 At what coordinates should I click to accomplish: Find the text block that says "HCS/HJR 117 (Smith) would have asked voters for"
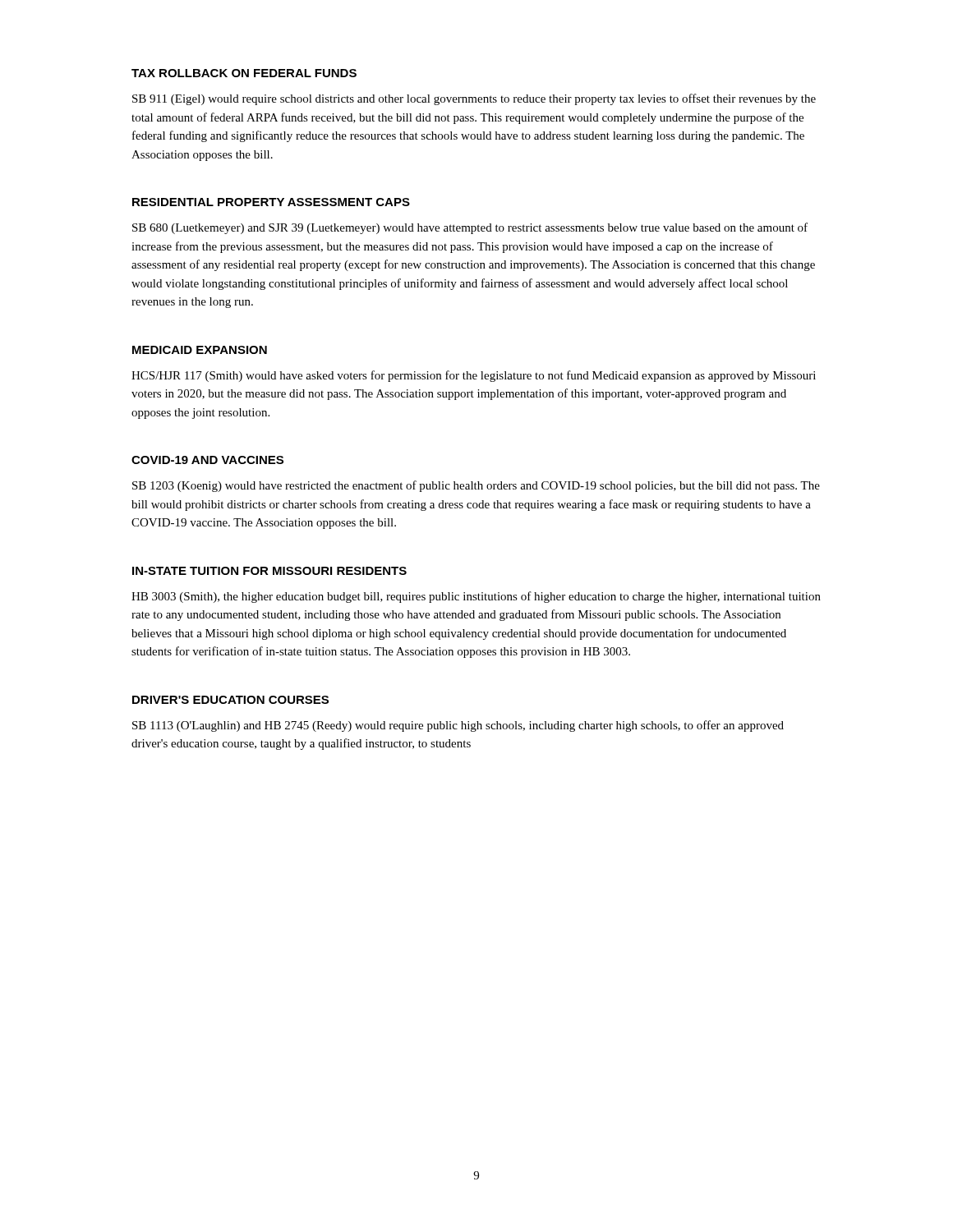pos(474,393)
